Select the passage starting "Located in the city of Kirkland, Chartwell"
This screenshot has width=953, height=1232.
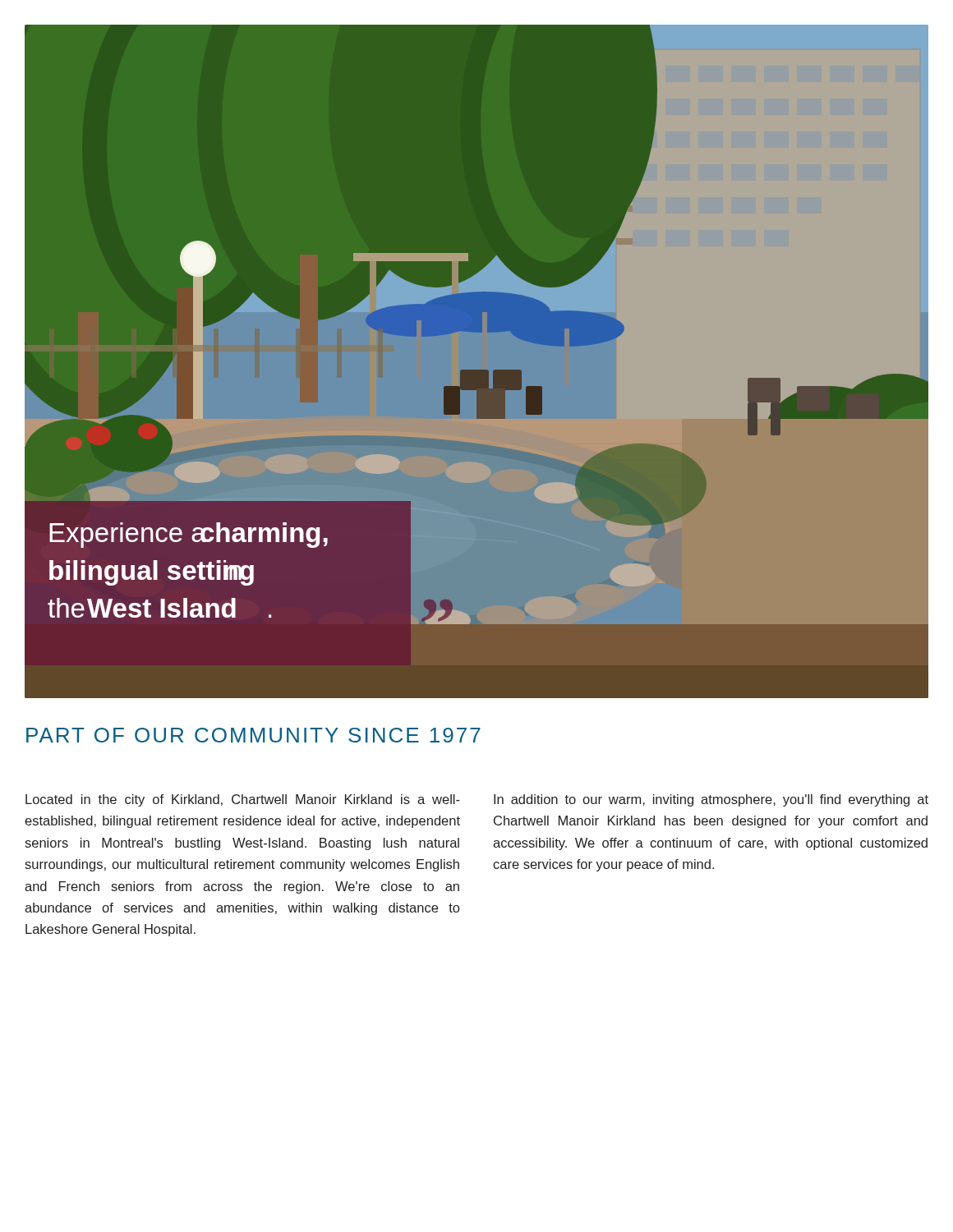click(x=242, y=864)
